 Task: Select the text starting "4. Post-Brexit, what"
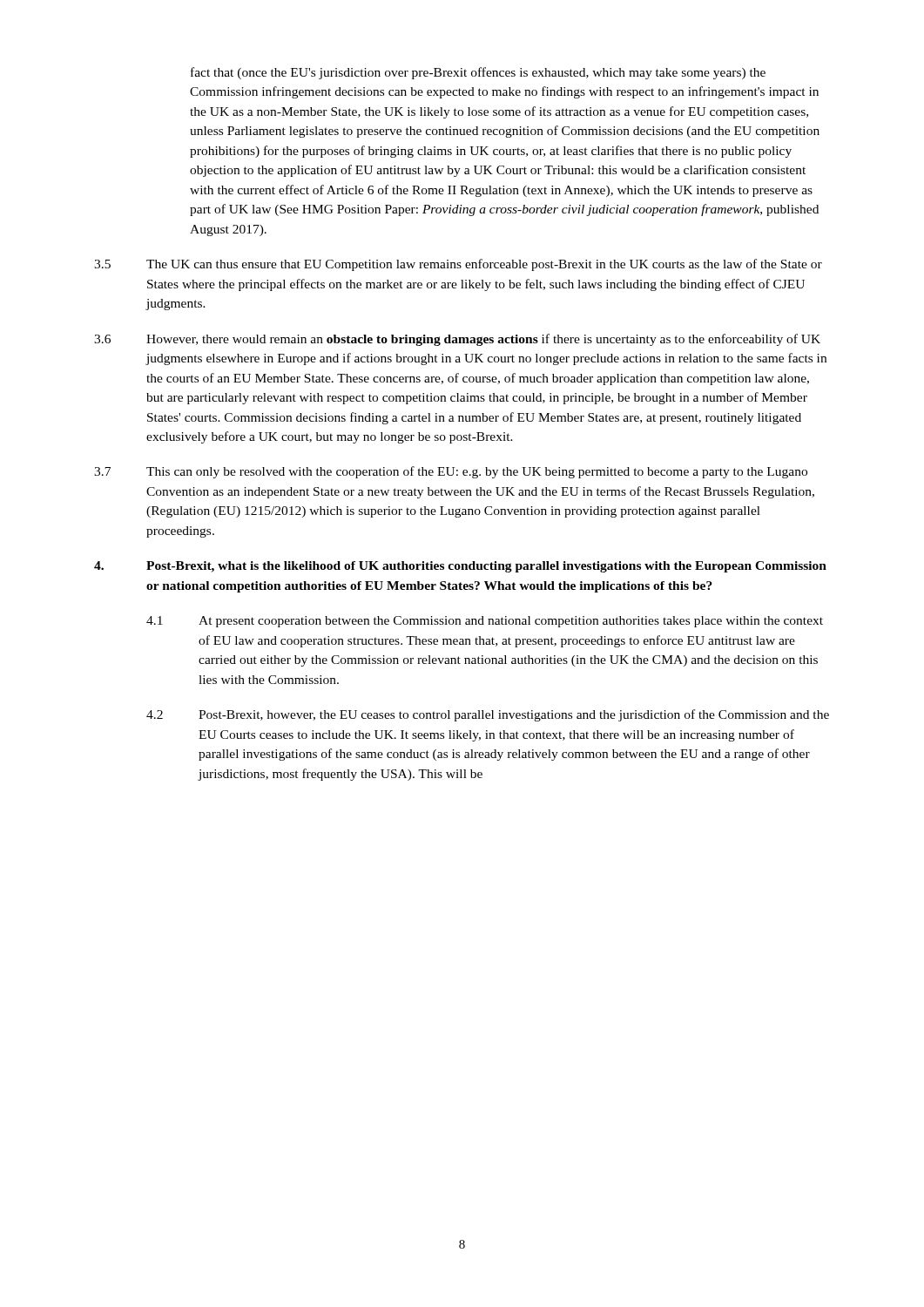(462, 576)
